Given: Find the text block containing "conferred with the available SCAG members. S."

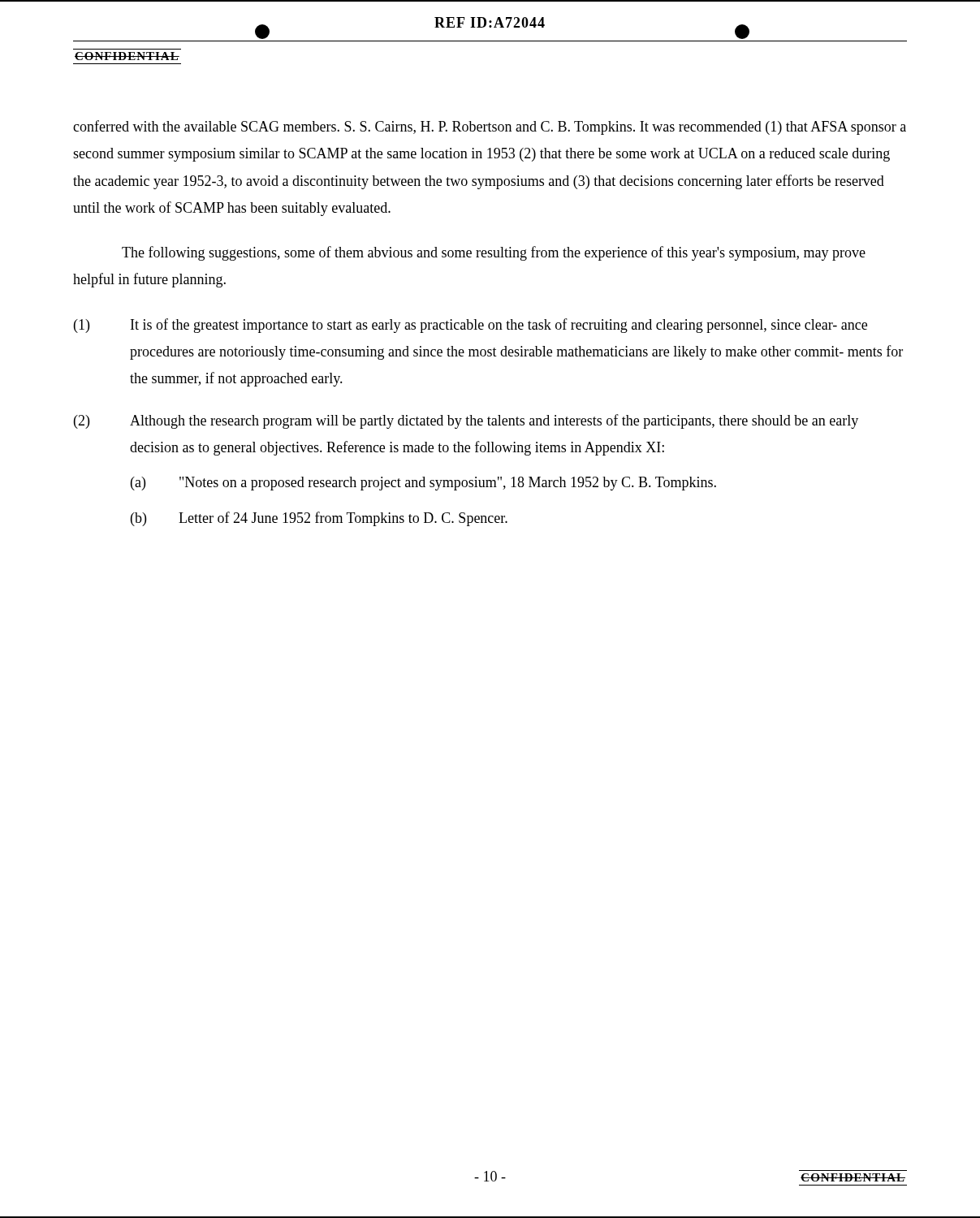Looking at the screenshot, I should coord(490,167).
